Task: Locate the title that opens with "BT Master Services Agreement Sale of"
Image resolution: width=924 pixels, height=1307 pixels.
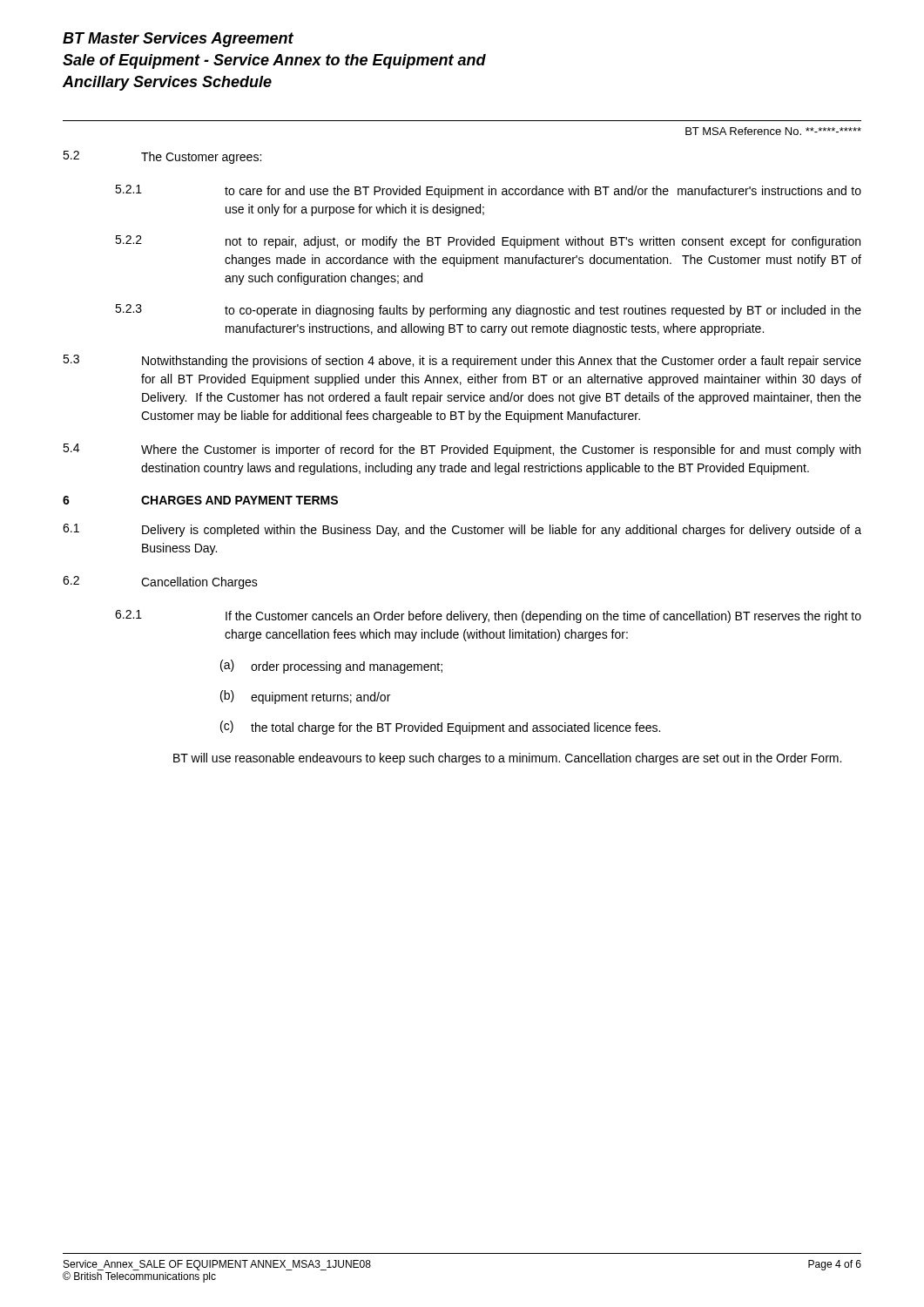Action: 462,61
